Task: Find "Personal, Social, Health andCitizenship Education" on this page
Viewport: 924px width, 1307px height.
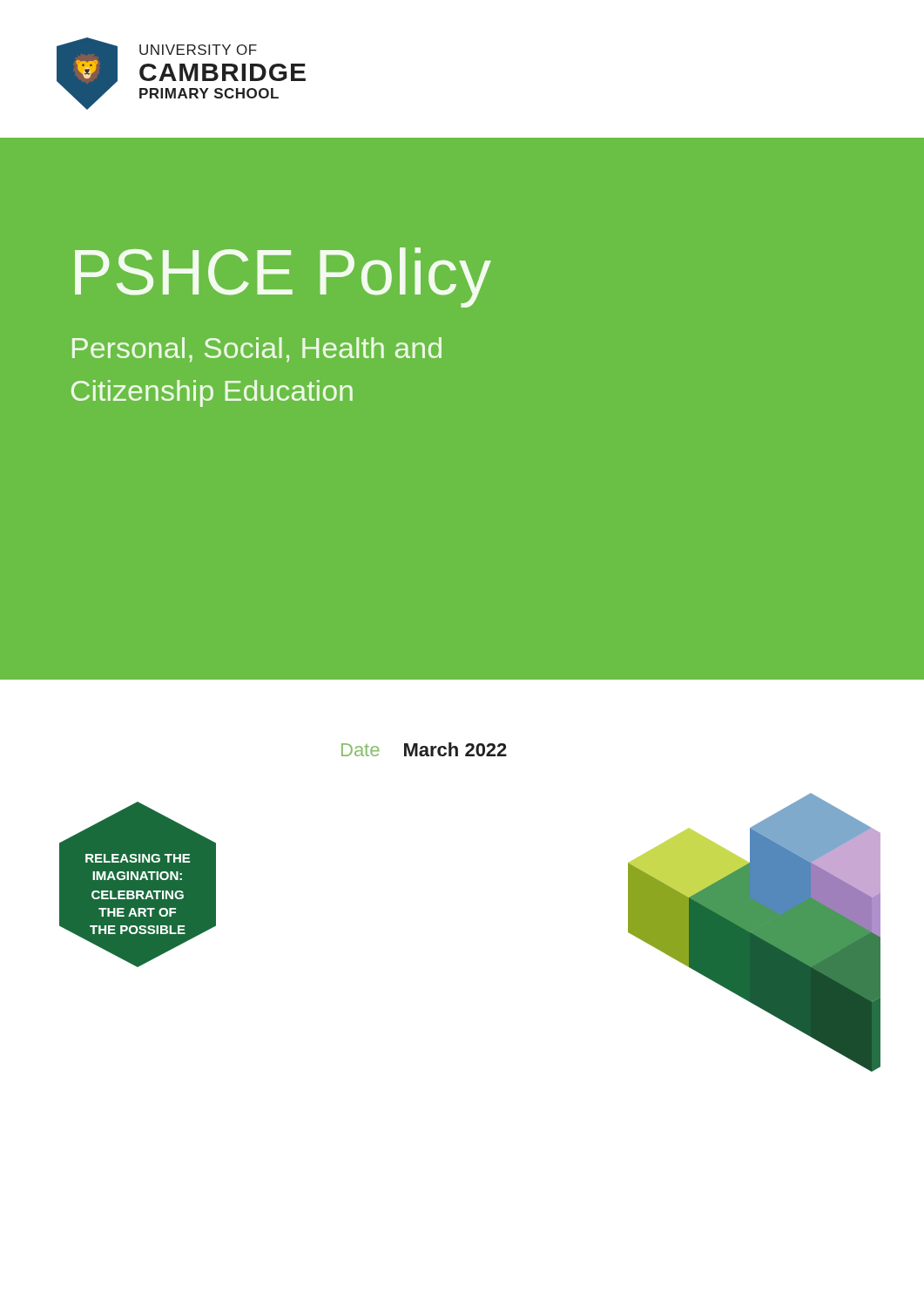Action: (x=257, y=369)
